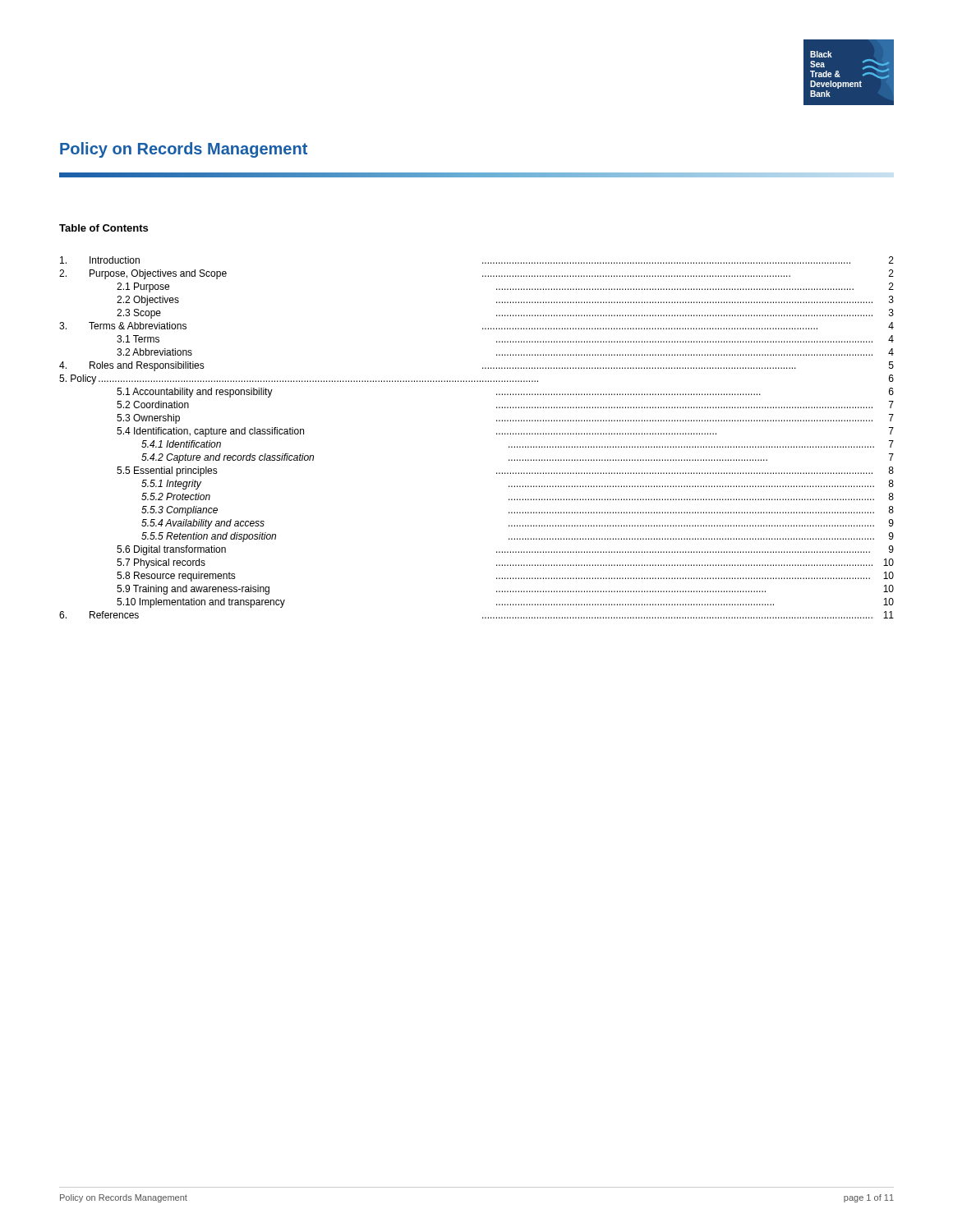
Task: Point to "5.5.1 Integrity"
Action: tap(518, 485)
